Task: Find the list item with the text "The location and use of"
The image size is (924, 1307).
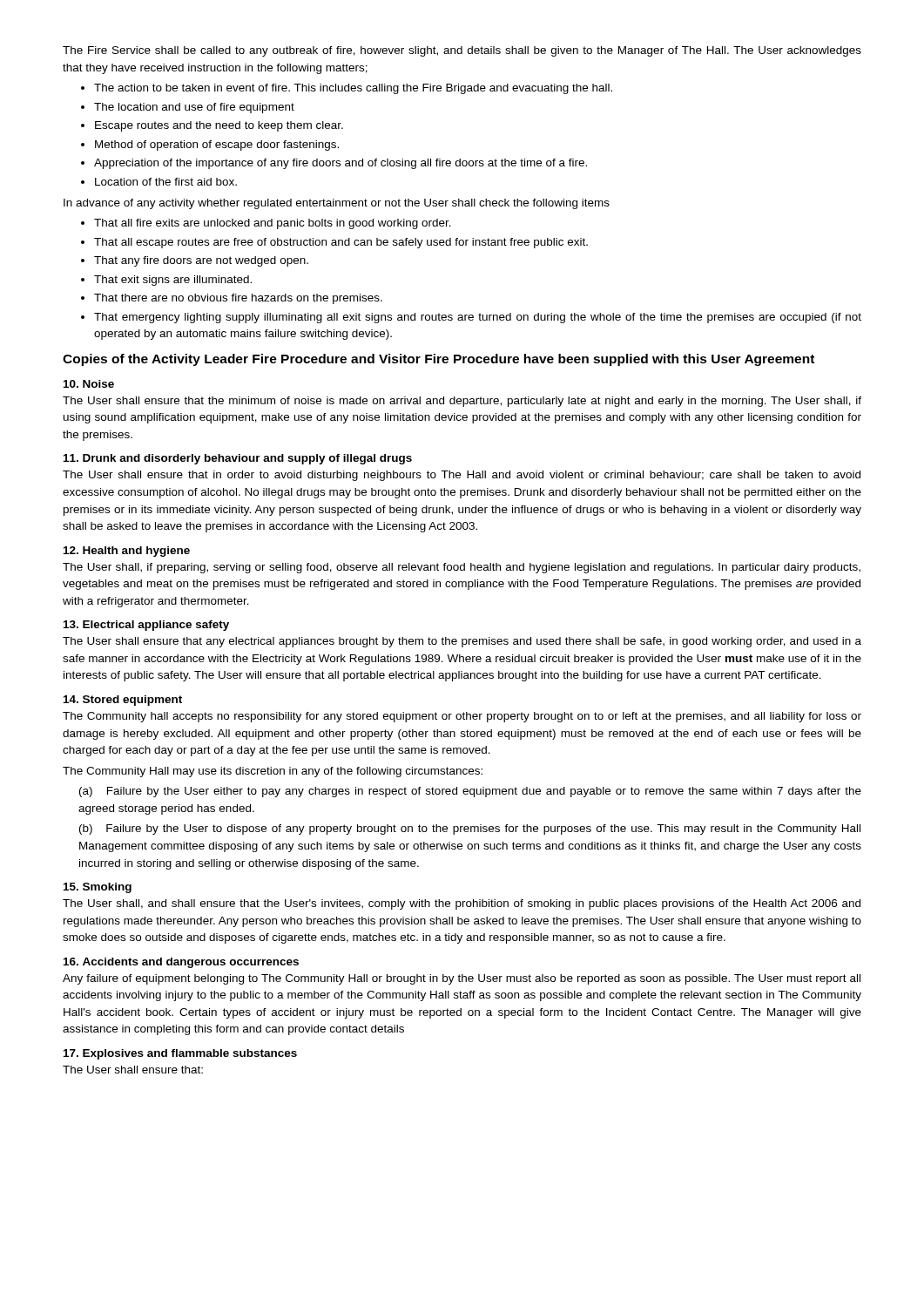Action: 194,107
